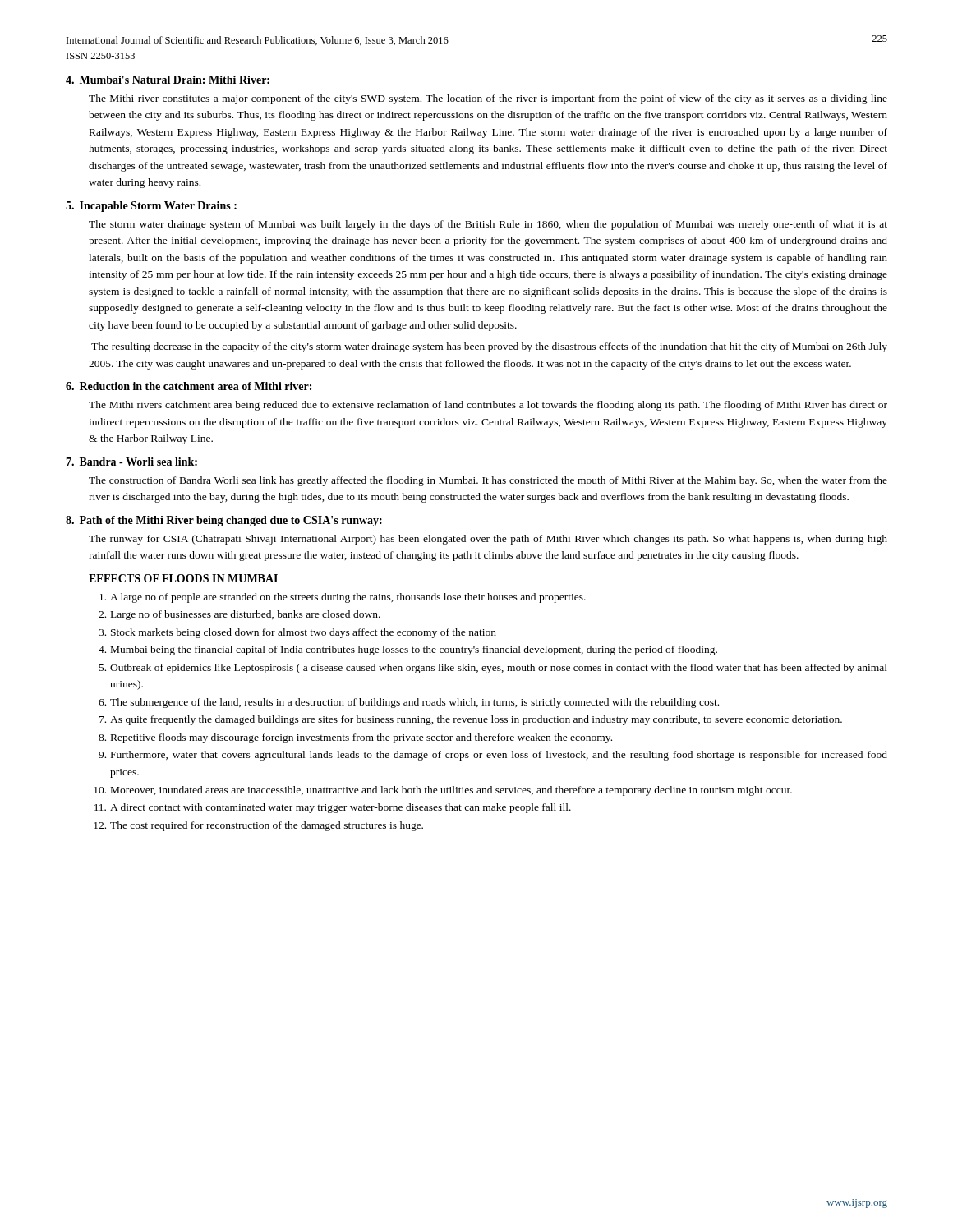Click the passage that begins "2. Large no of businesses are disturbed,"
The height and width of the screenshot is (1232, 953).
(x=235, y=615)
